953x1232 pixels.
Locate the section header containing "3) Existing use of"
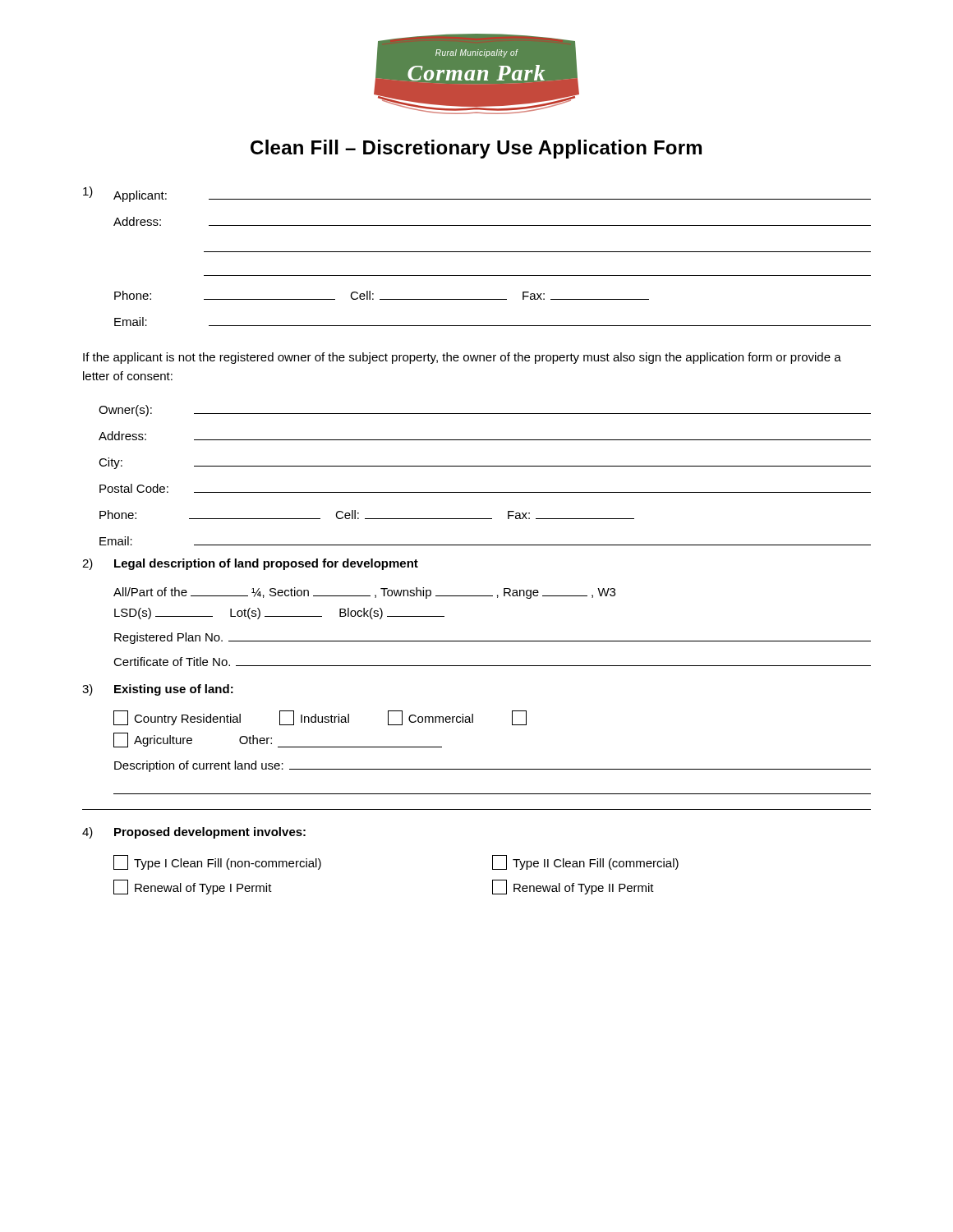(158, 690)
